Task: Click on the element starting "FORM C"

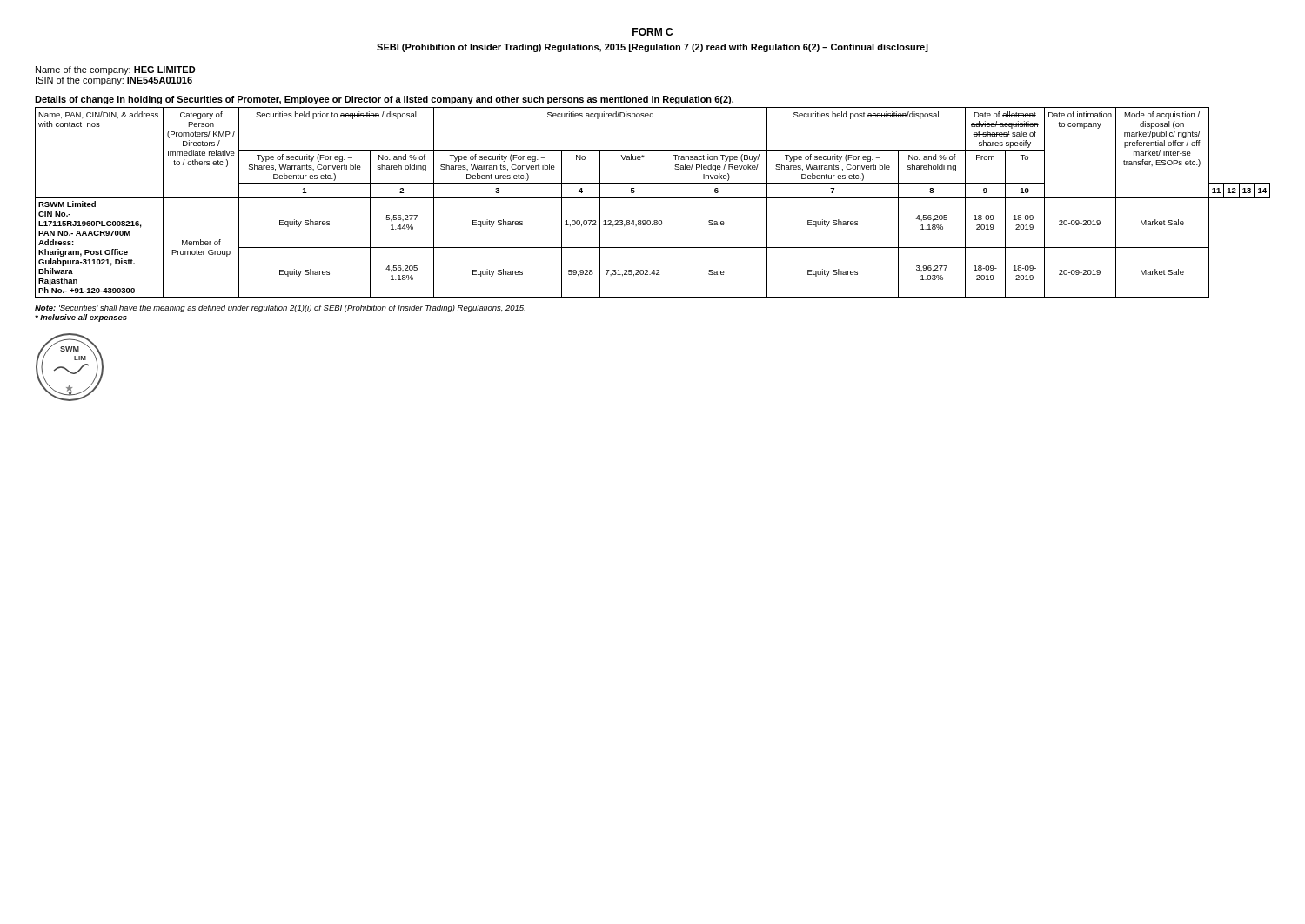Action: click(652, 32)
